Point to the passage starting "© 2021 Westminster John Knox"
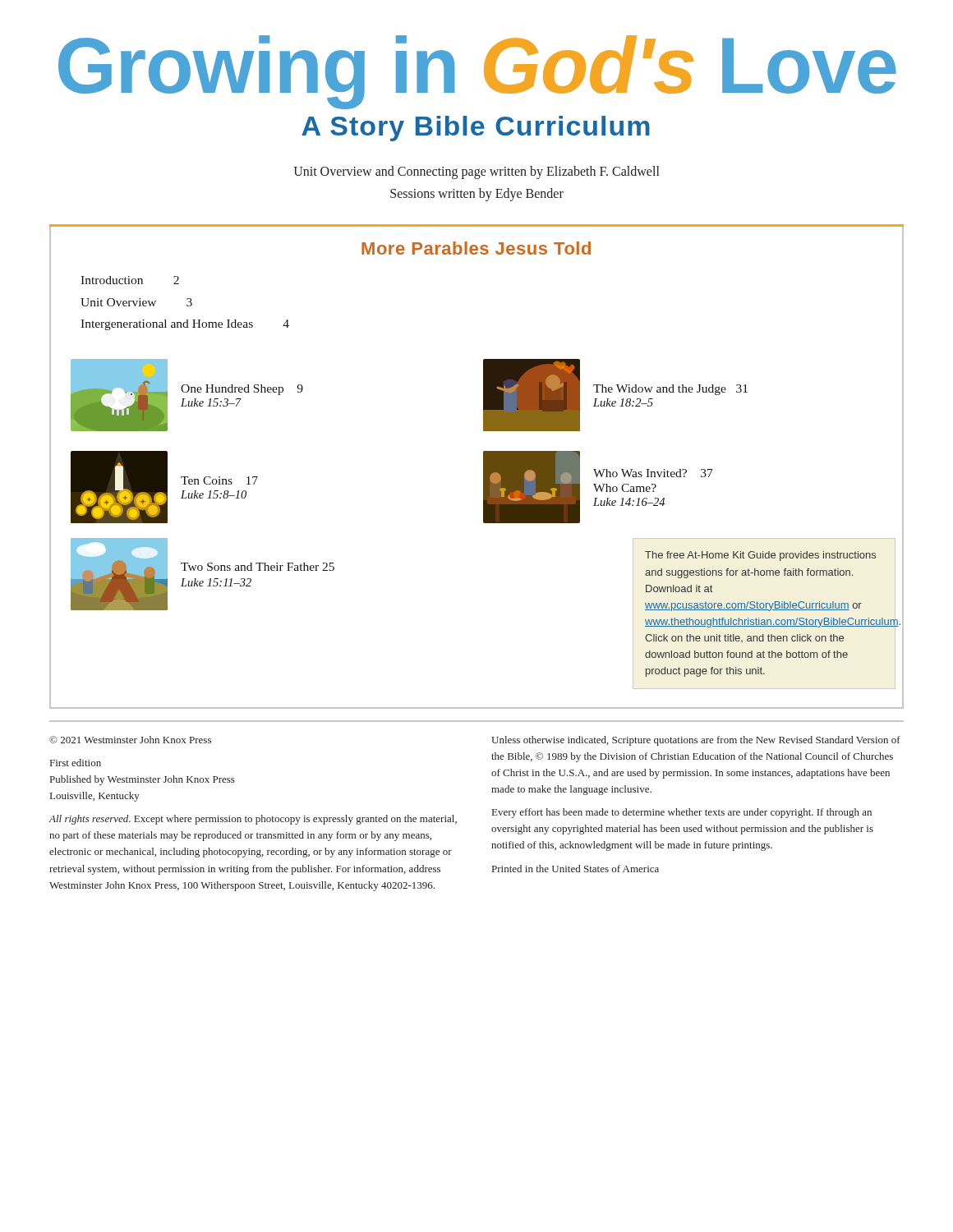This screenshot has width=953, height=1232. 255,812
